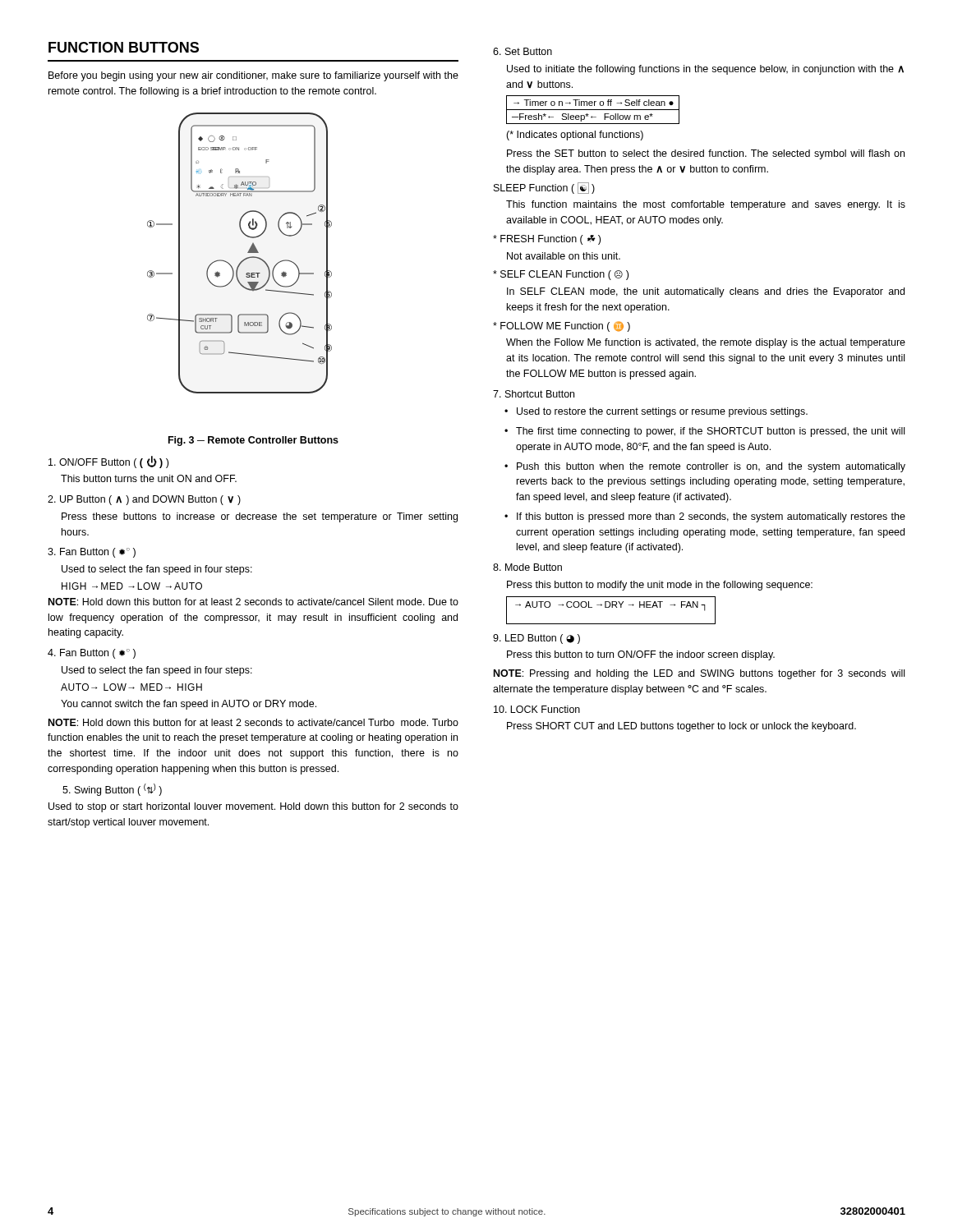Select the text block containing "This function maintains the most comfortable temperature and"

click(x=706, y=212)
